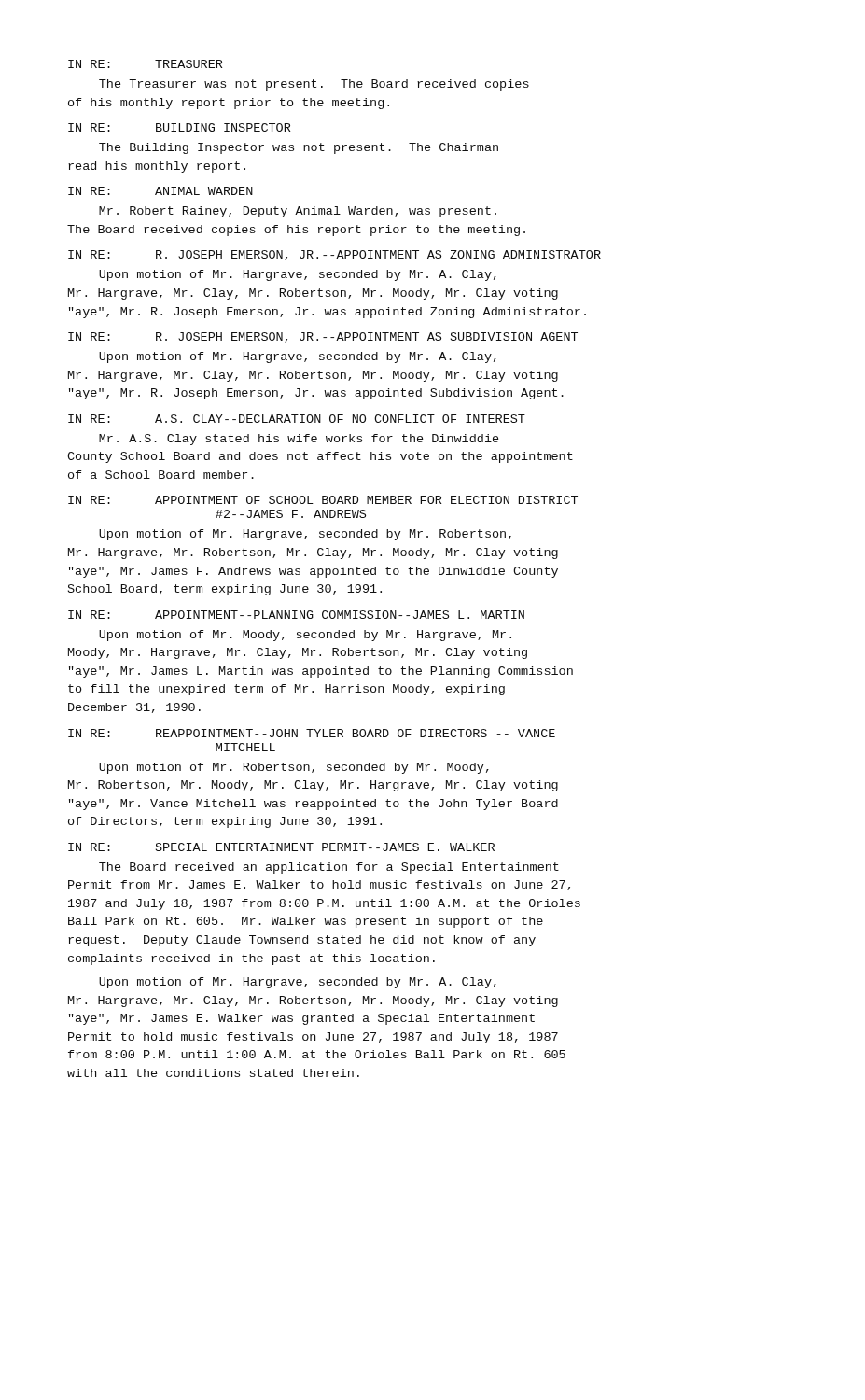Click on the text block containing "Mr. Robert Rainey, Deputy Animal"
This screenshot has height=1400, width=865.
(x=298, y=221)
